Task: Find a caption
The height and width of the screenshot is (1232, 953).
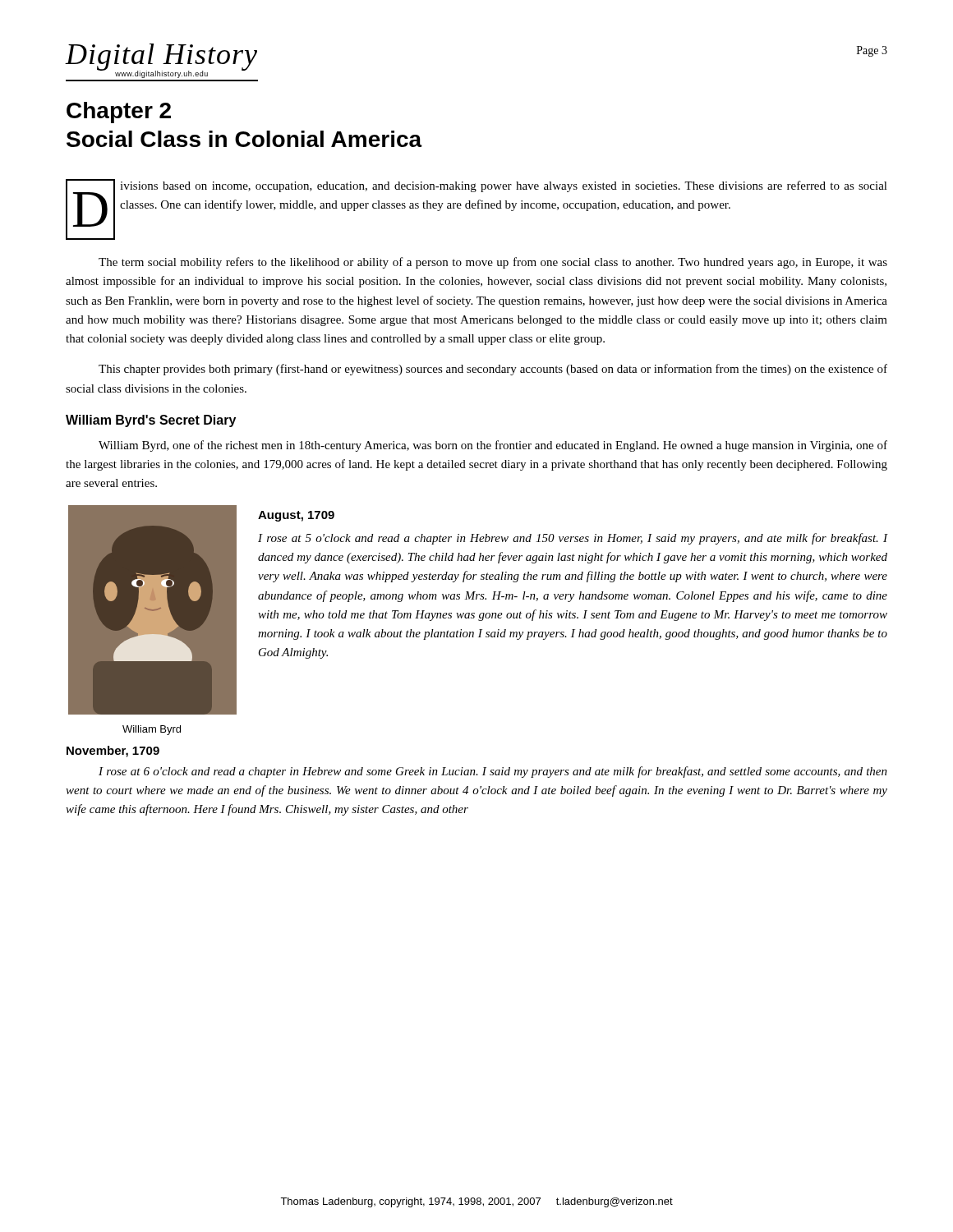Action: (x=152, y=728)
